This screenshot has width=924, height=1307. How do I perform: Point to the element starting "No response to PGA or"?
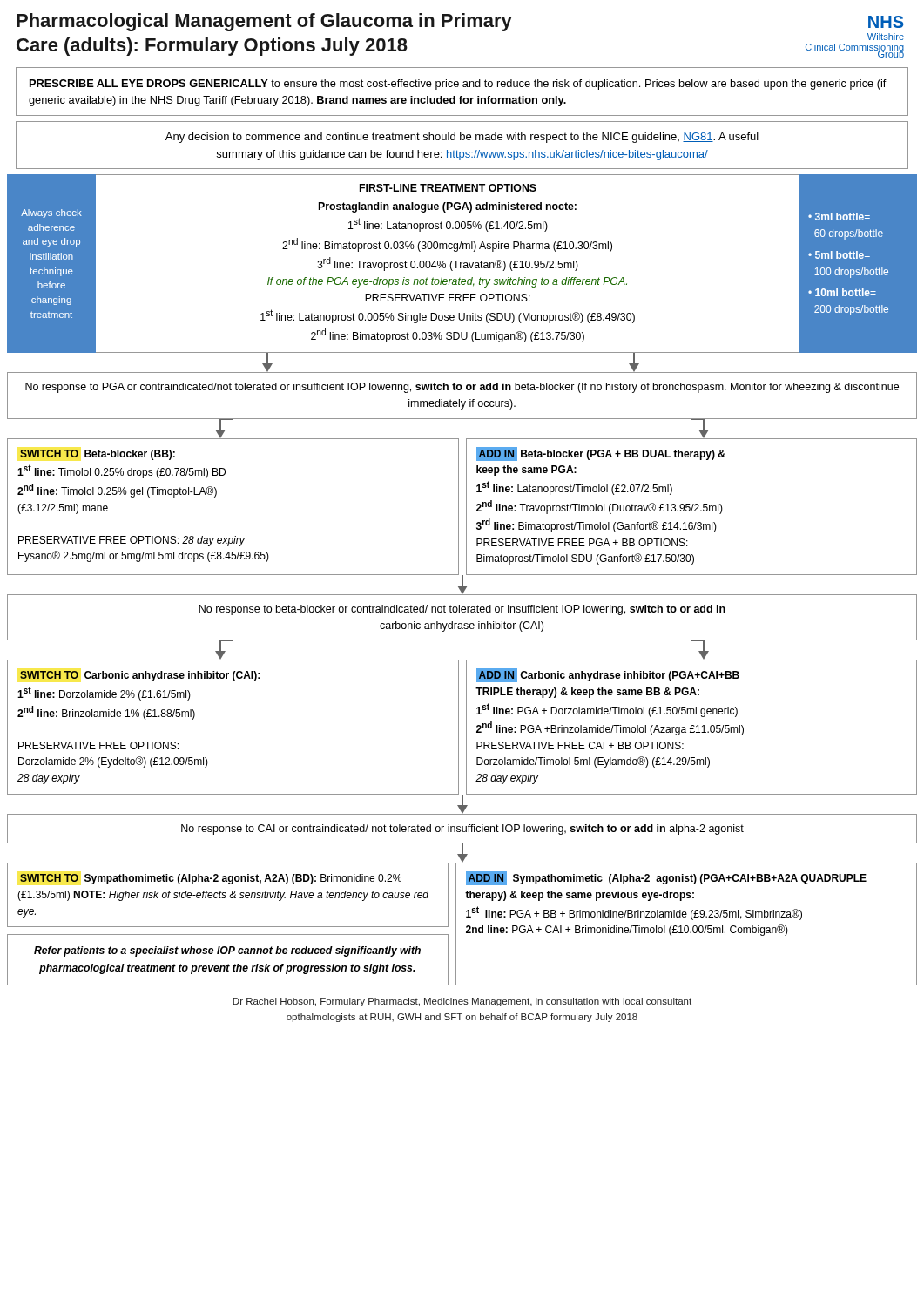462,395
